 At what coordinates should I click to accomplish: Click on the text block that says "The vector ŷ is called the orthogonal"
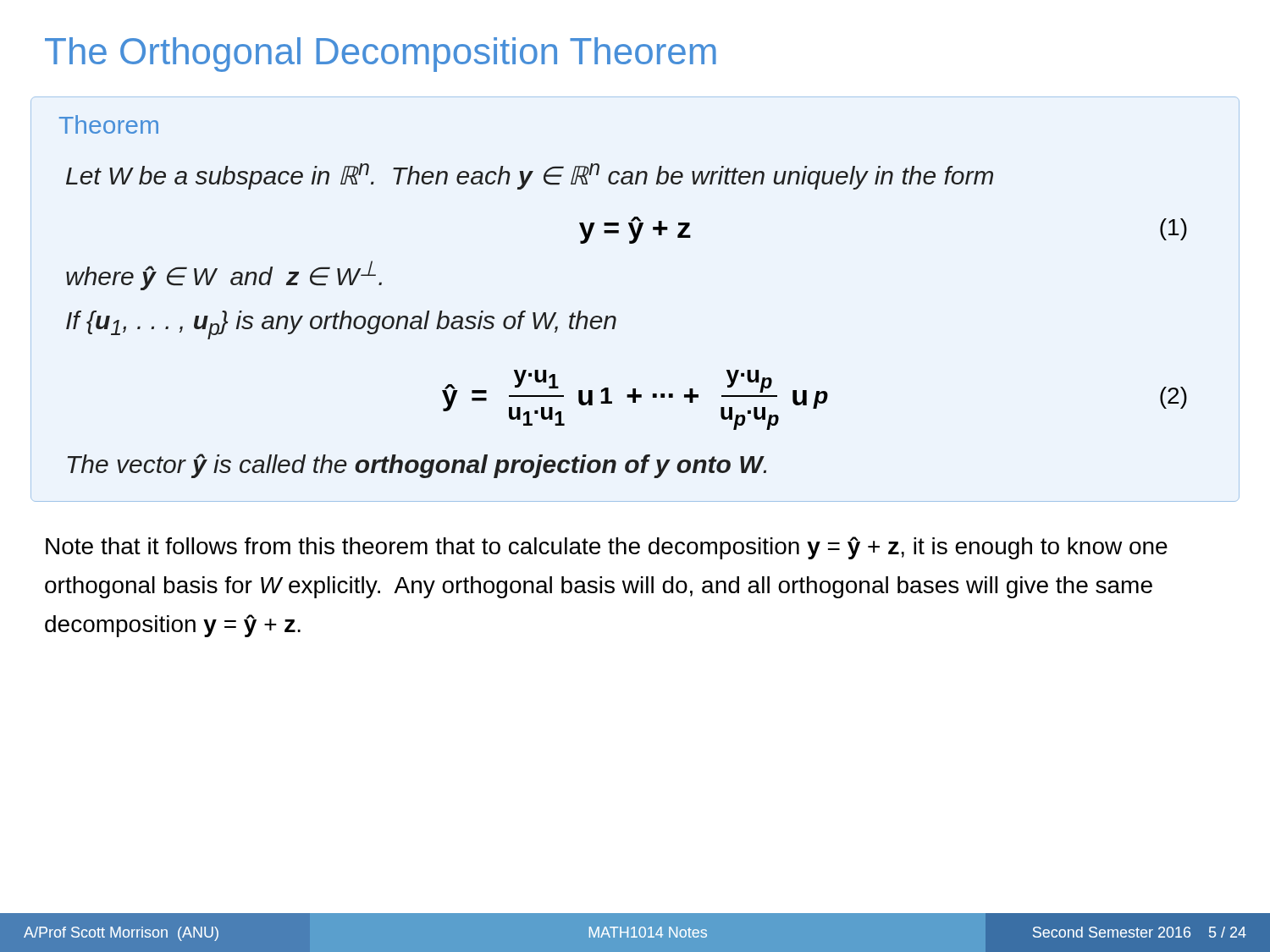coord(417,464)
